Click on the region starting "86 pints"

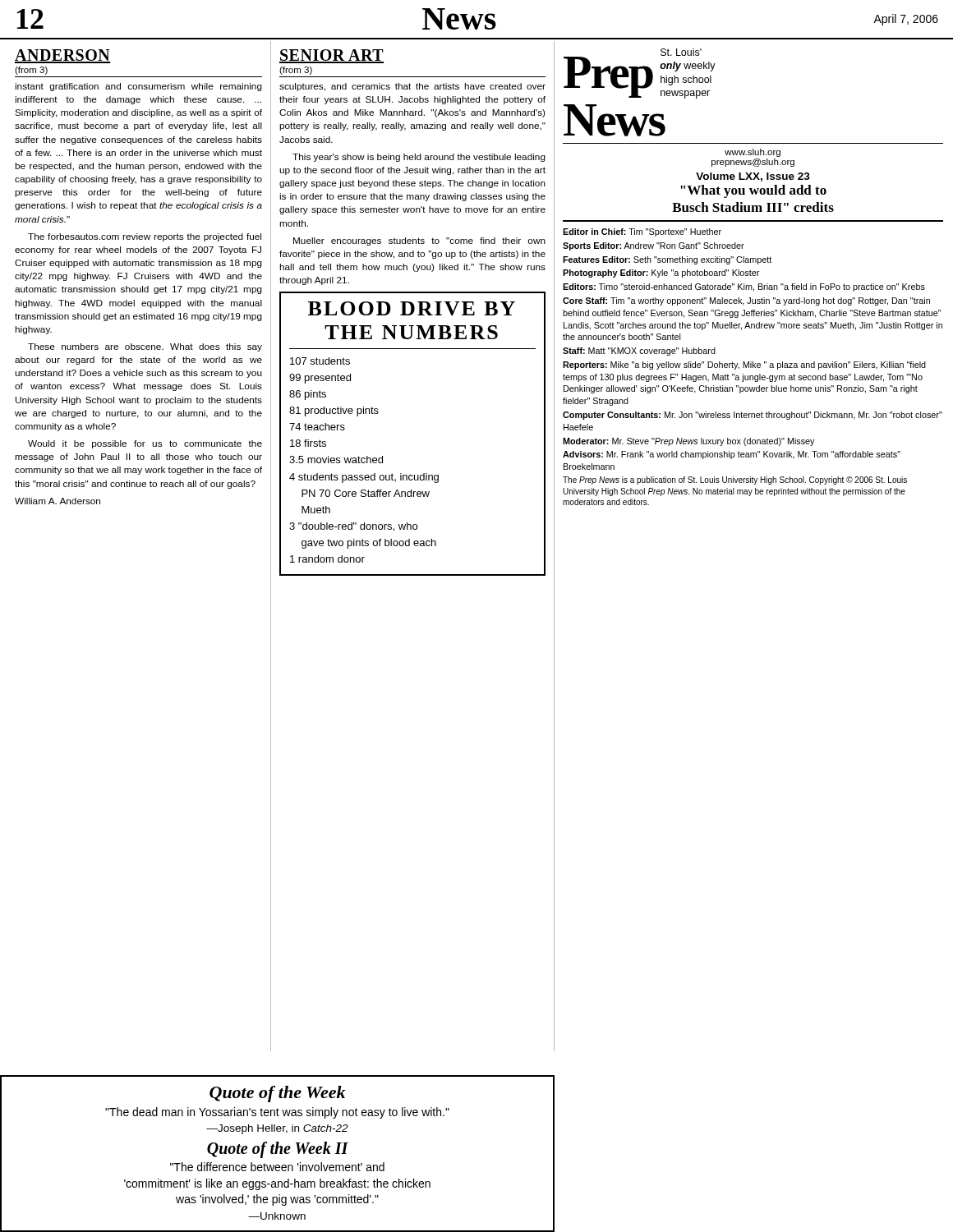tap(308, 394)
